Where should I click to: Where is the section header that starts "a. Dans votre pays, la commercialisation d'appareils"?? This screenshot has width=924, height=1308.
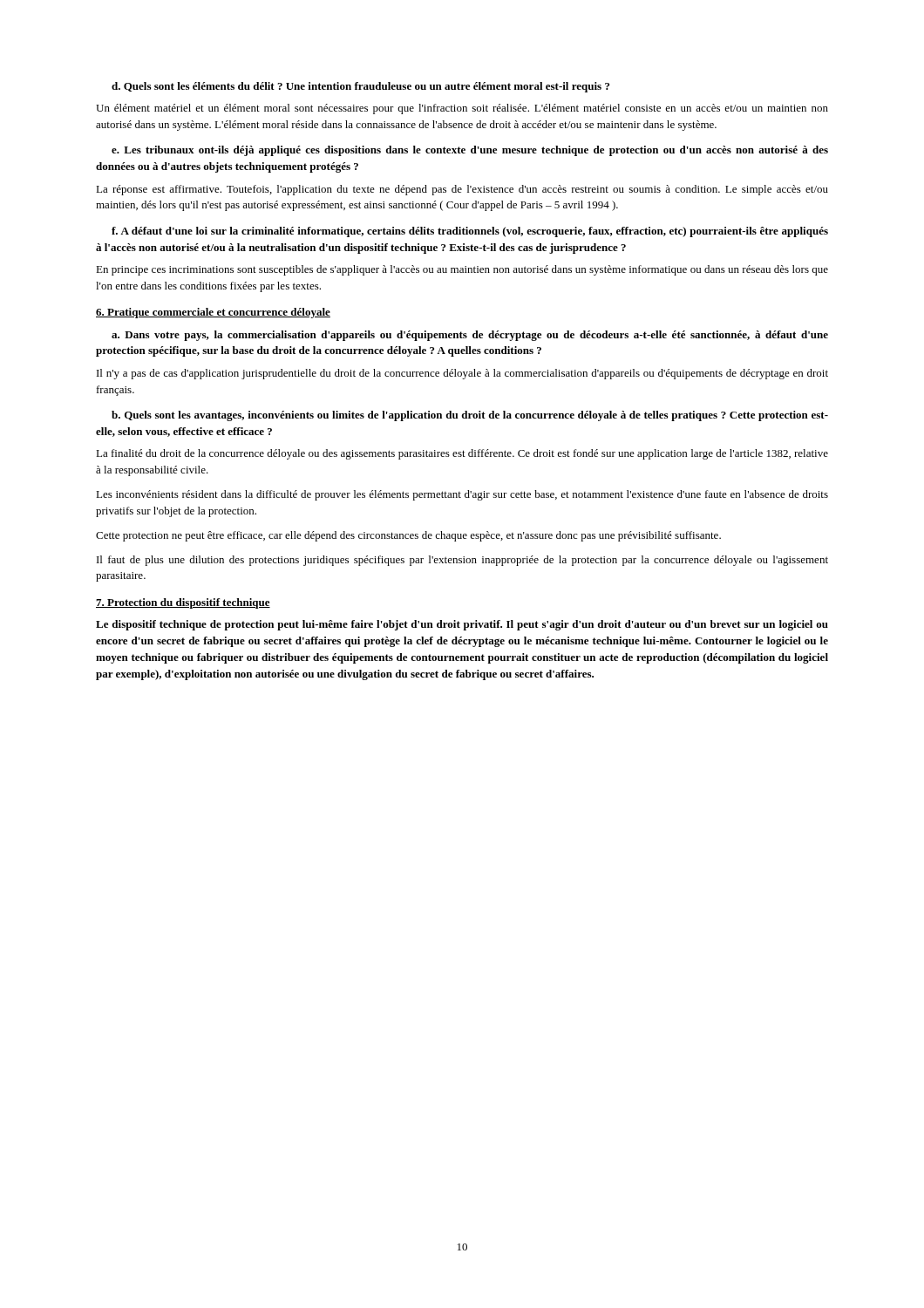click(x=462, y=342)
